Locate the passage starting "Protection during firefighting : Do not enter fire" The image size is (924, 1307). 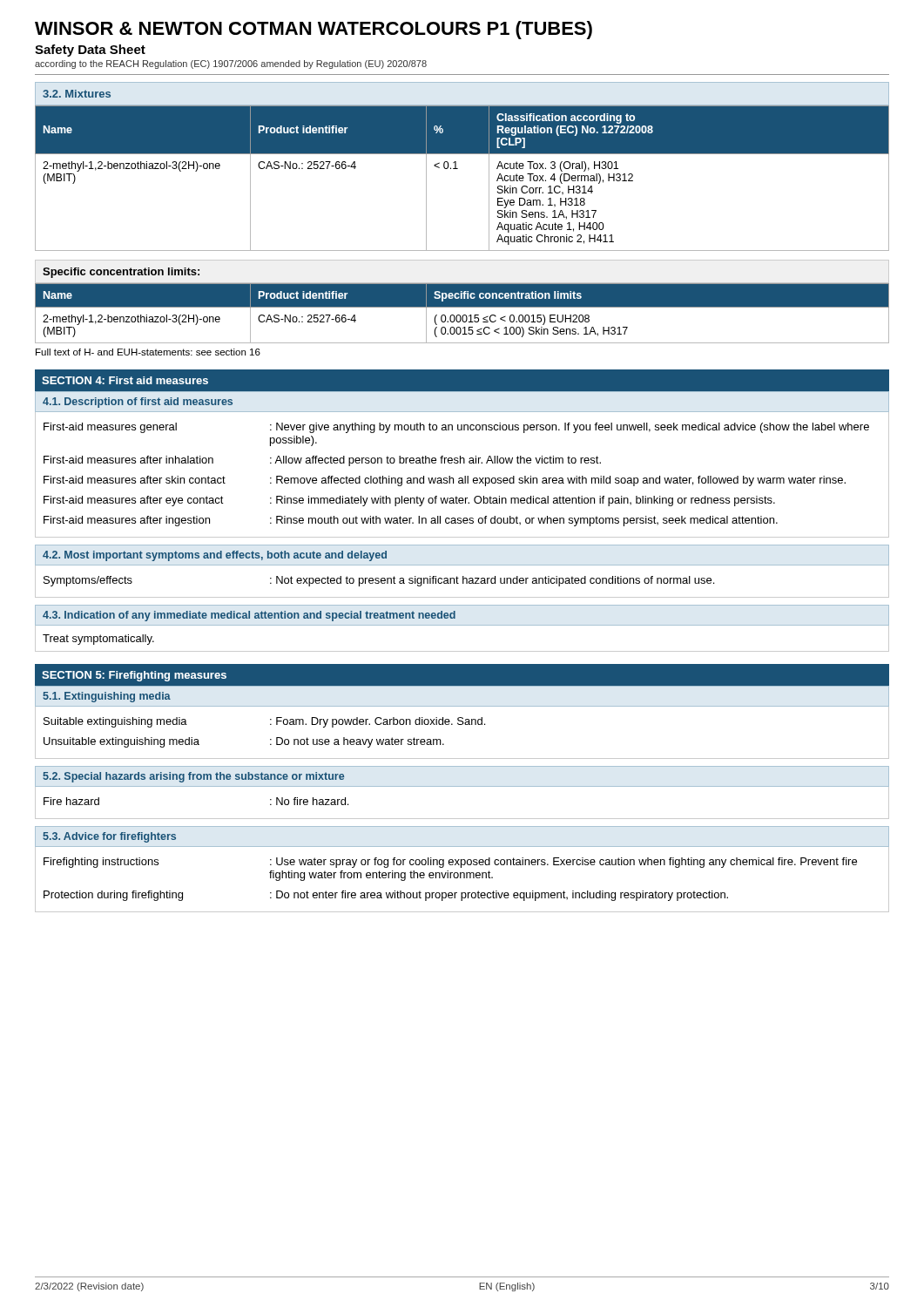tap(462, 894)
